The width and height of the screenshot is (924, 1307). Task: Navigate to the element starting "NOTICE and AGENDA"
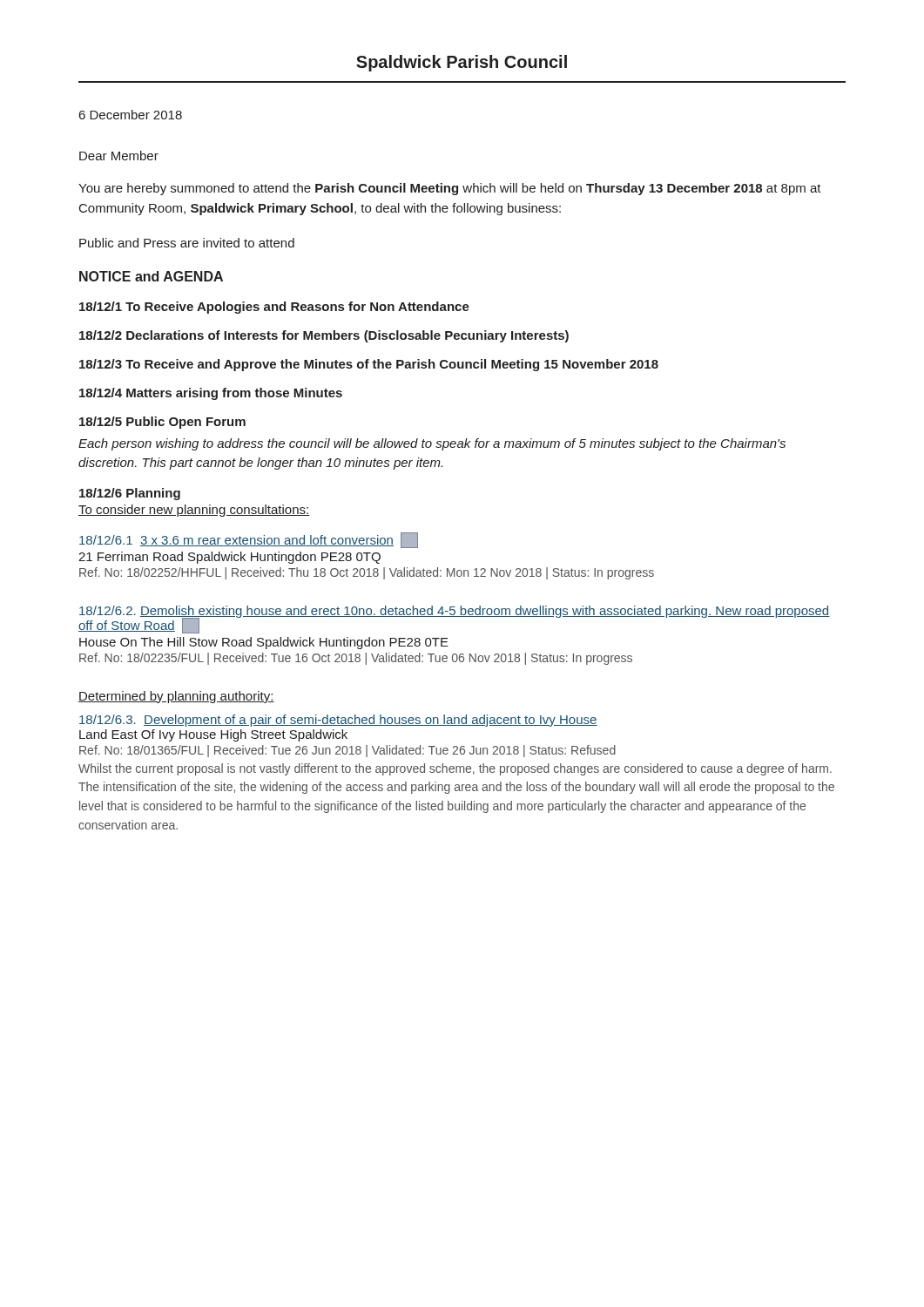click(x=151, y=276)
